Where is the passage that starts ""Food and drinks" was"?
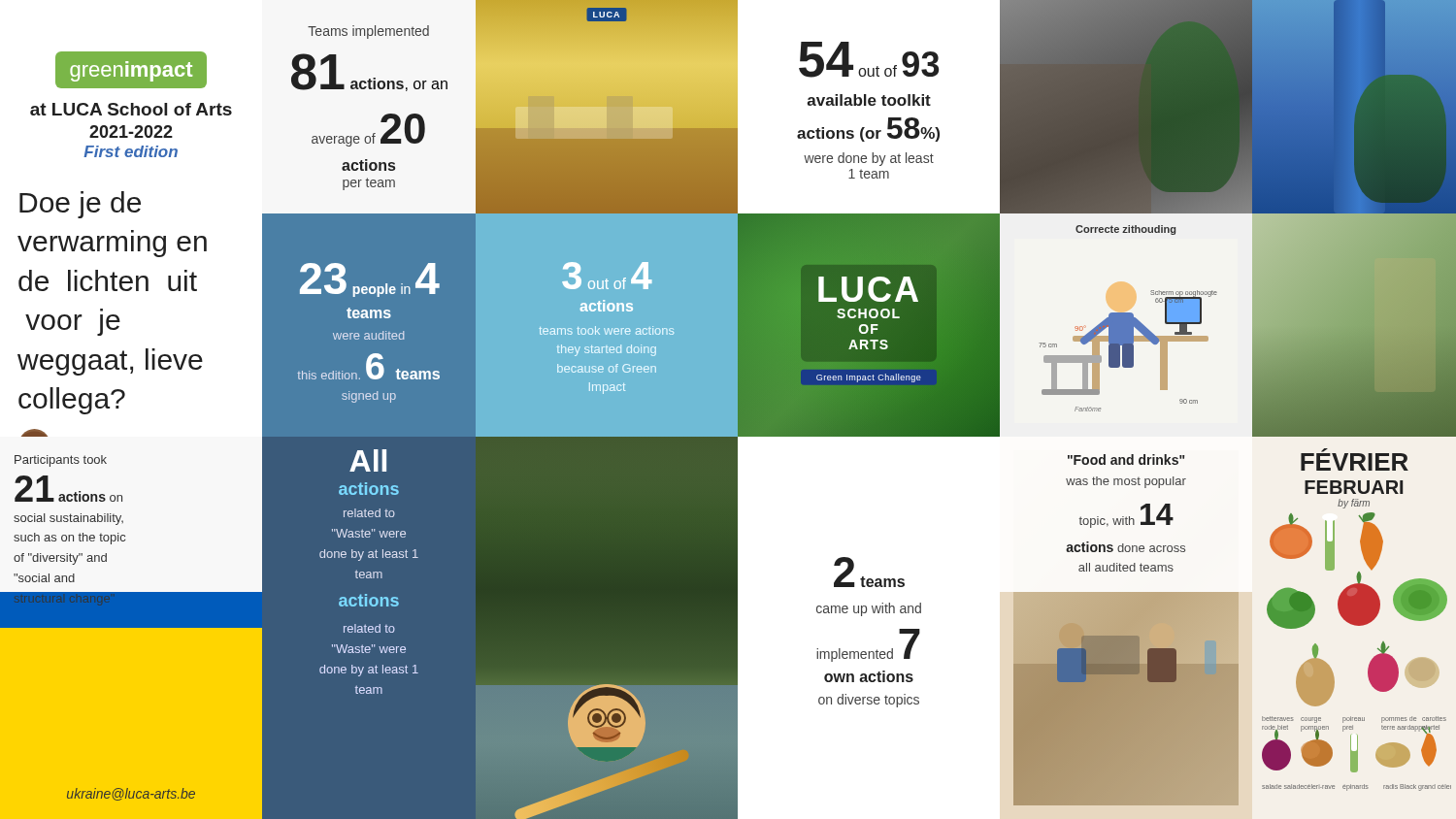This screenshot has width=1456, height=819. tap(1126, 514)
